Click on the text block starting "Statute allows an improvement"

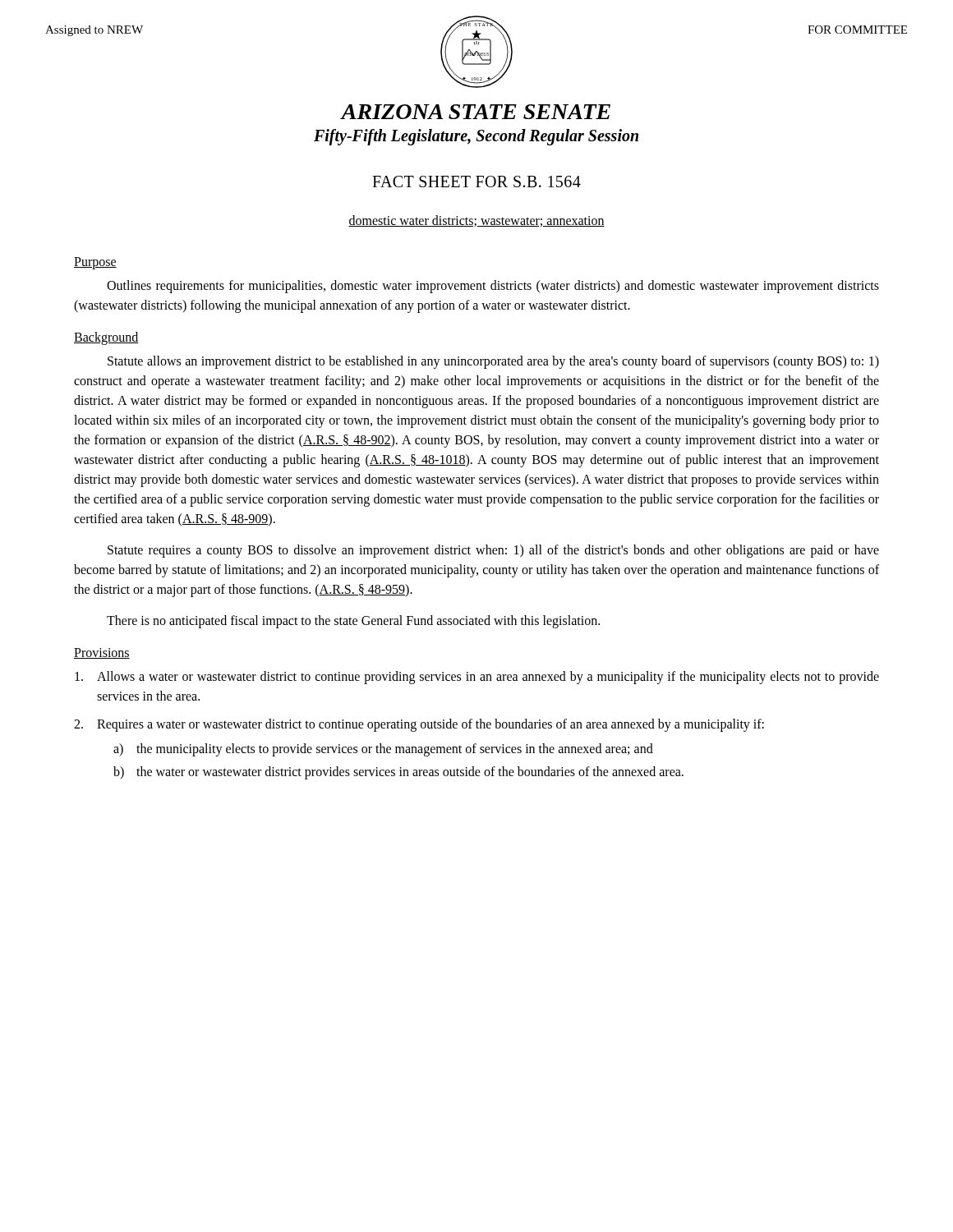point(476,440)
